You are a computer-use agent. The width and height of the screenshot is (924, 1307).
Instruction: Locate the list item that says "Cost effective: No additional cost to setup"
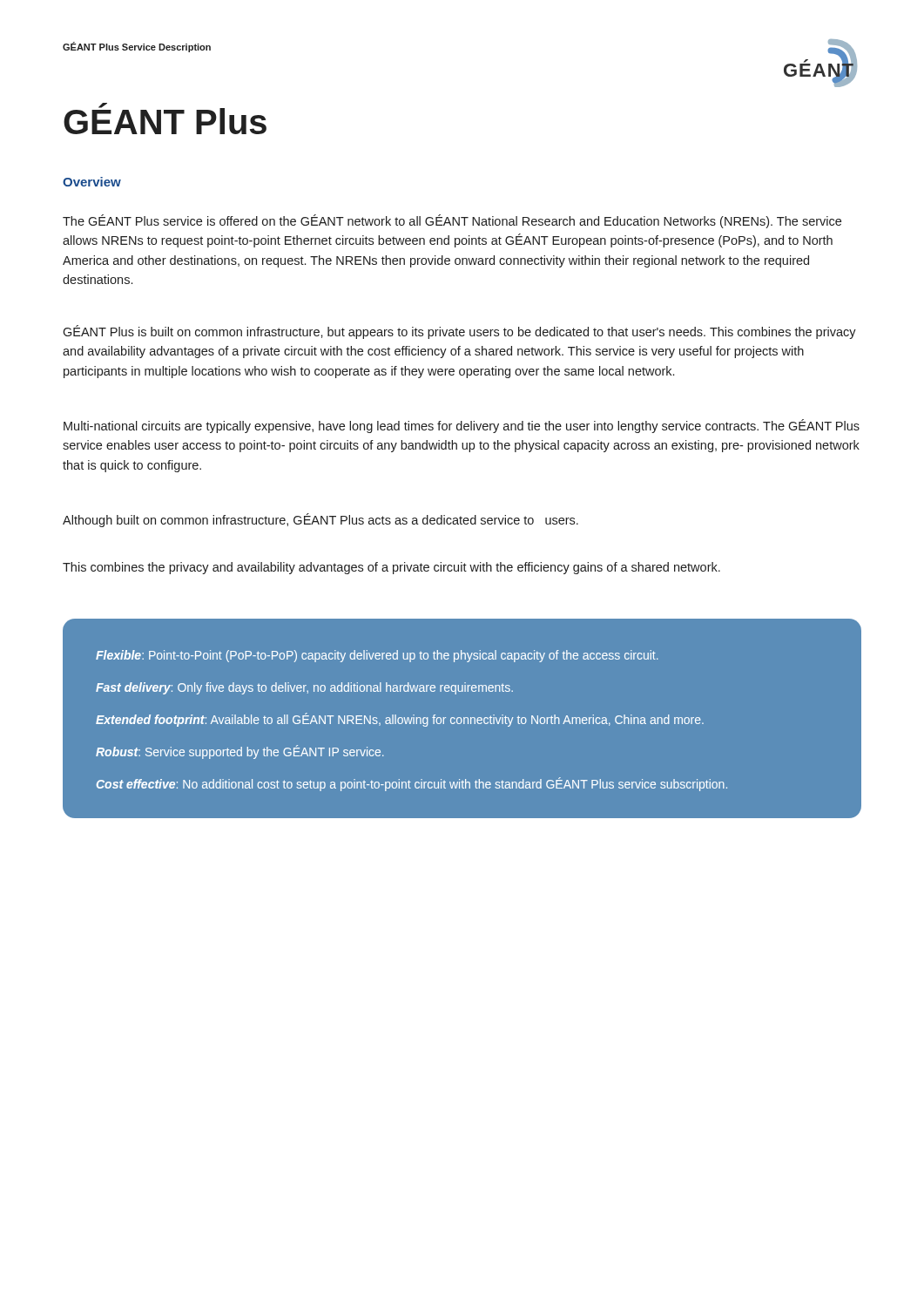coord(412,784)
